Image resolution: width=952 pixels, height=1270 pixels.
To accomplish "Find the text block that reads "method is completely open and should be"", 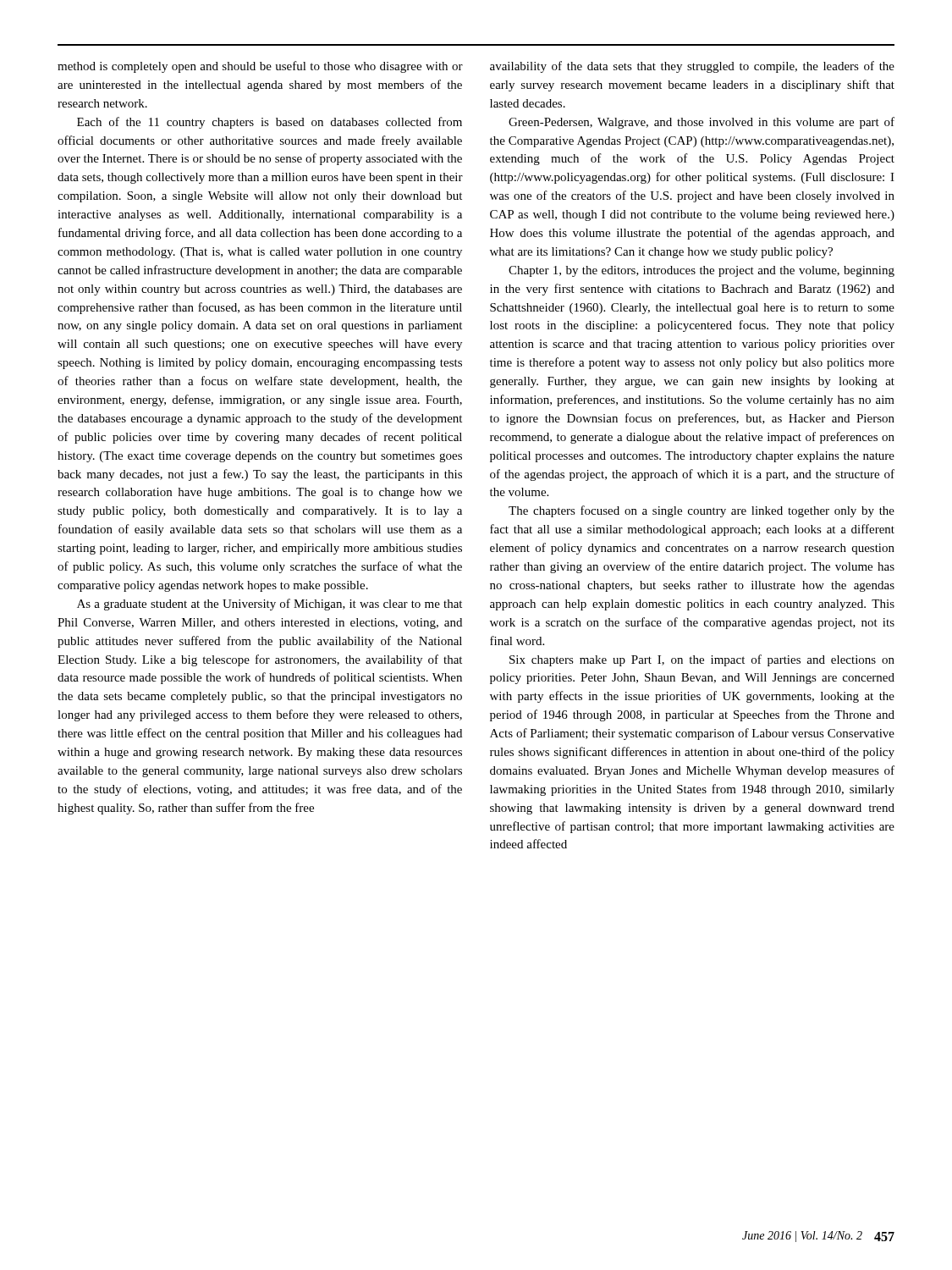I will coord(260,438).
